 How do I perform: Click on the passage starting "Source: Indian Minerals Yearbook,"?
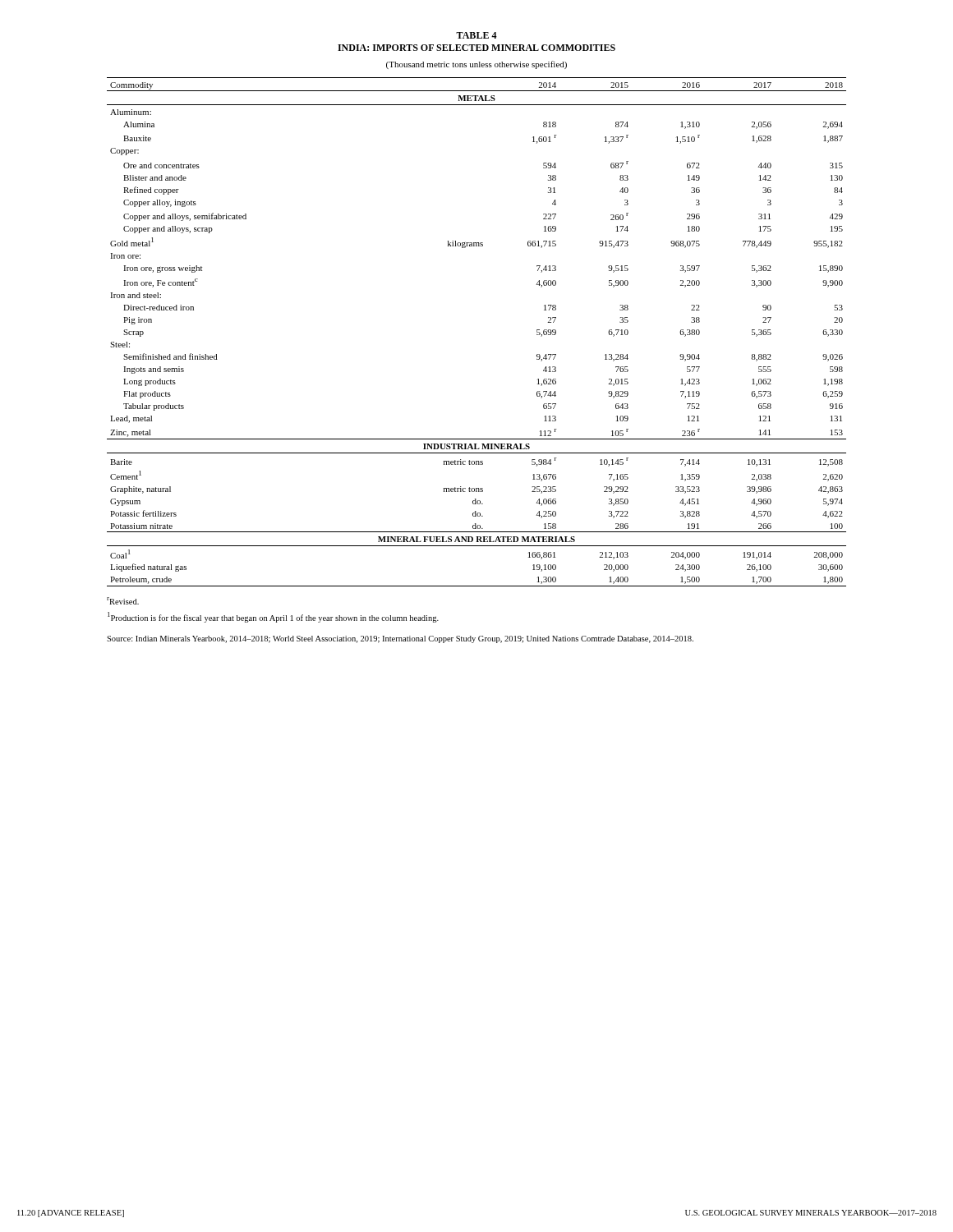coord(400,639)
